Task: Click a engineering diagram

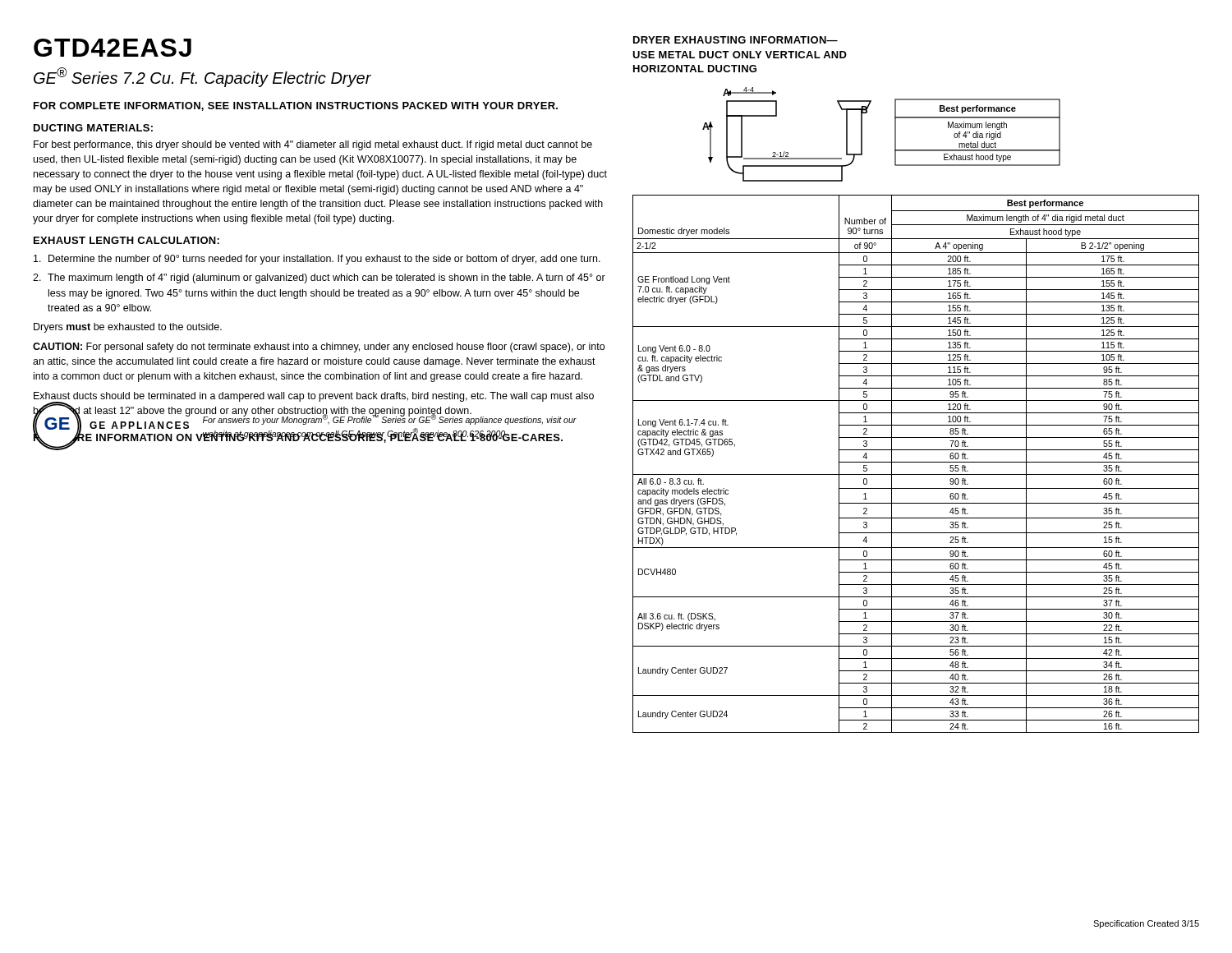Action: click(916, 138)
